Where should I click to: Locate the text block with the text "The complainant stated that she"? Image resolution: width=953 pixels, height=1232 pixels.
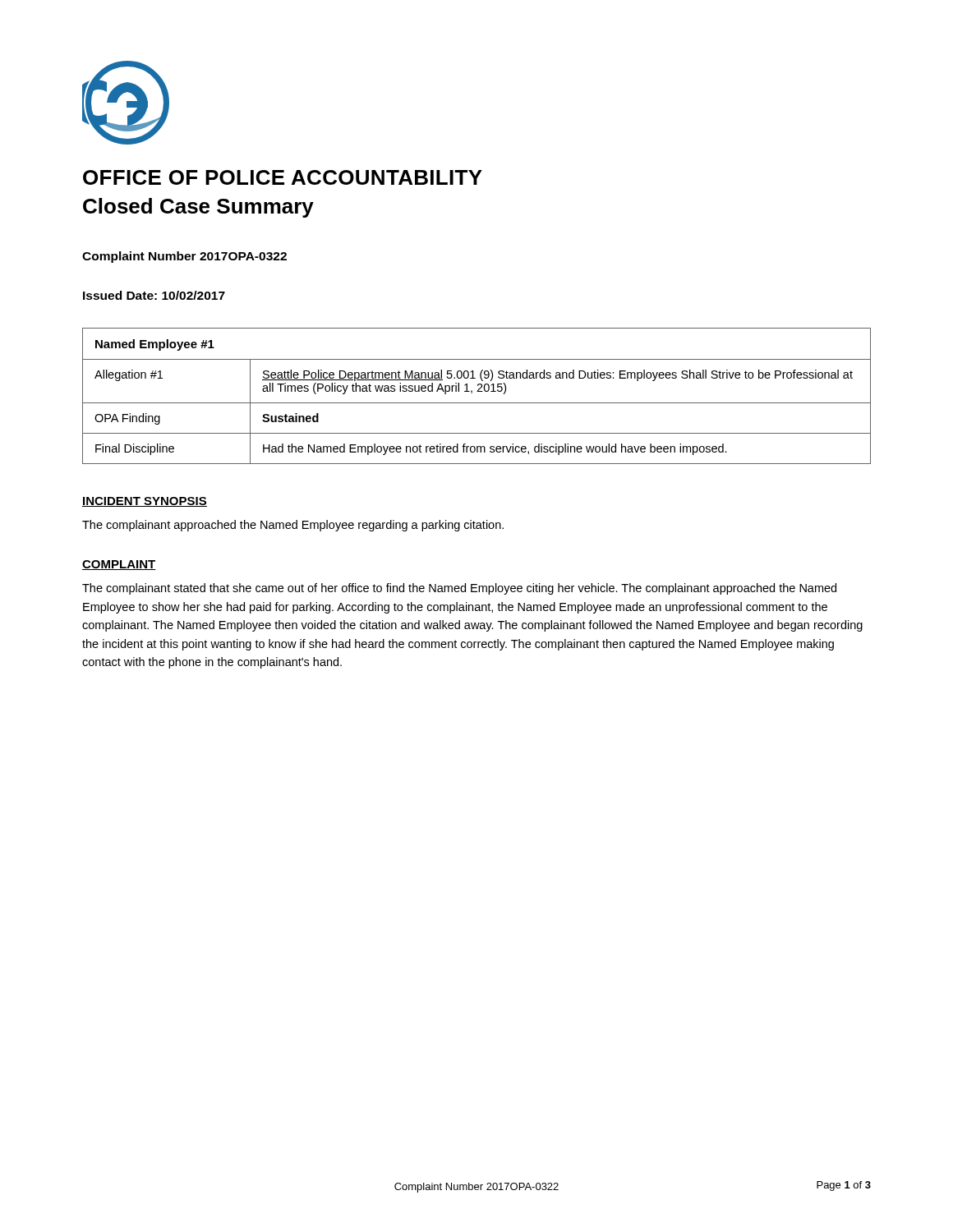point(473,625)
